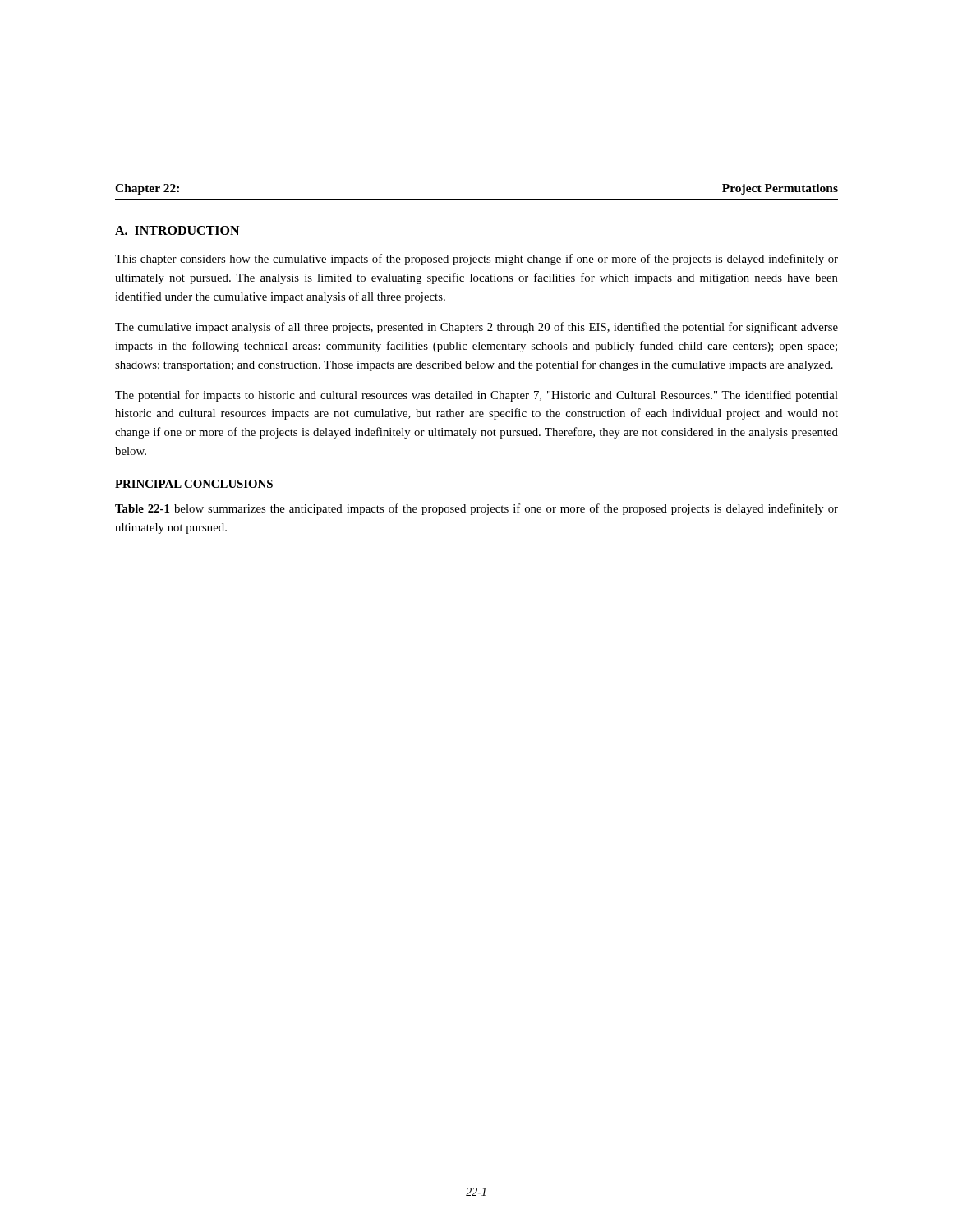Locate the text "PRINCIPAL CONCLUSIONS"
953x1232 pixels.
(x=194, y=484)
